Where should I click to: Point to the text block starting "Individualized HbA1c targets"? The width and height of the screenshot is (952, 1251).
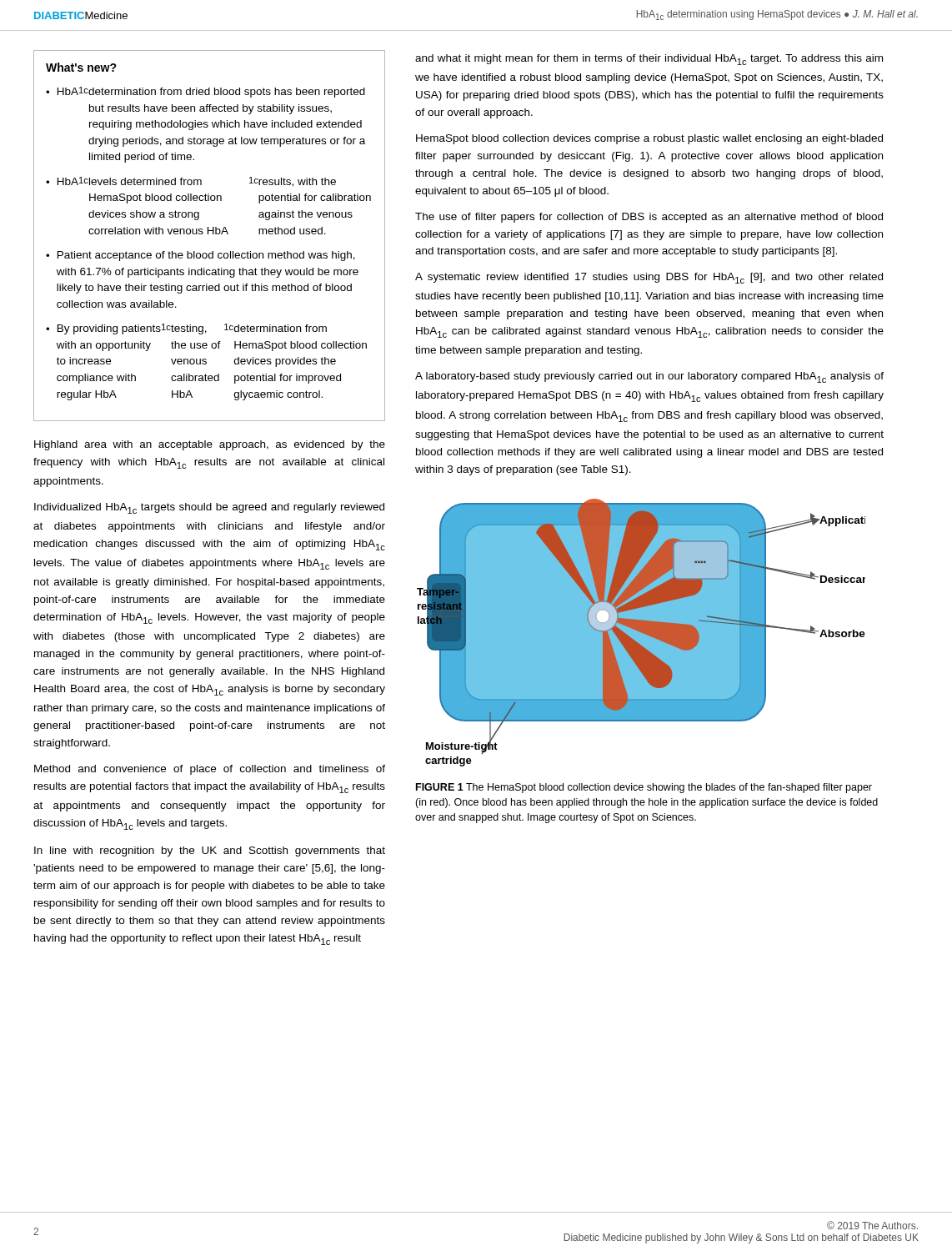(209, 626)
